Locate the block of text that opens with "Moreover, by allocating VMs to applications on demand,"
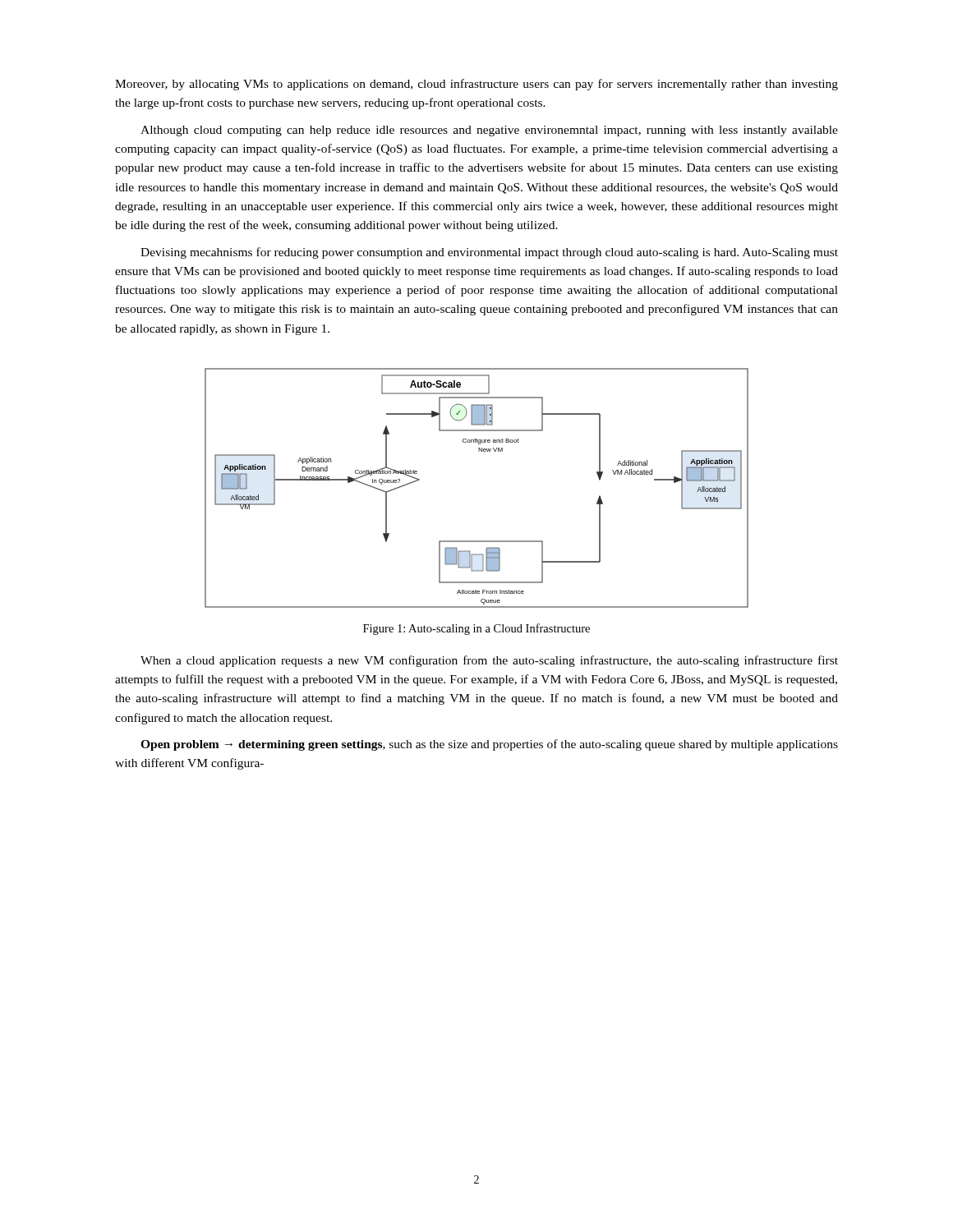The width and height of the screenshot is (953, 1232). pos(476,93)
